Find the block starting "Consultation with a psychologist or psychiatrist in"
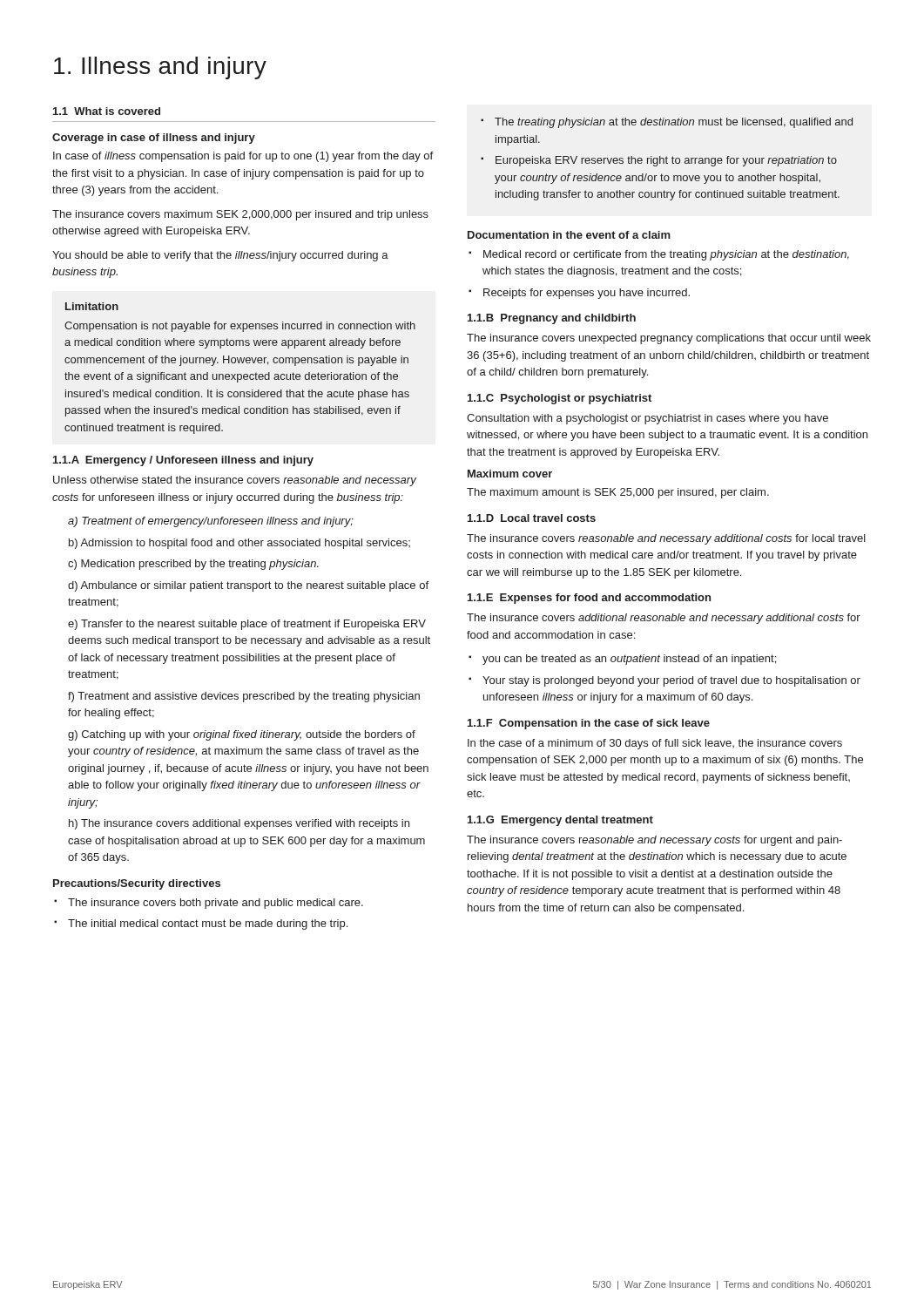The width and height of the screenshot is (924, 1307). [x=669, y=435]
